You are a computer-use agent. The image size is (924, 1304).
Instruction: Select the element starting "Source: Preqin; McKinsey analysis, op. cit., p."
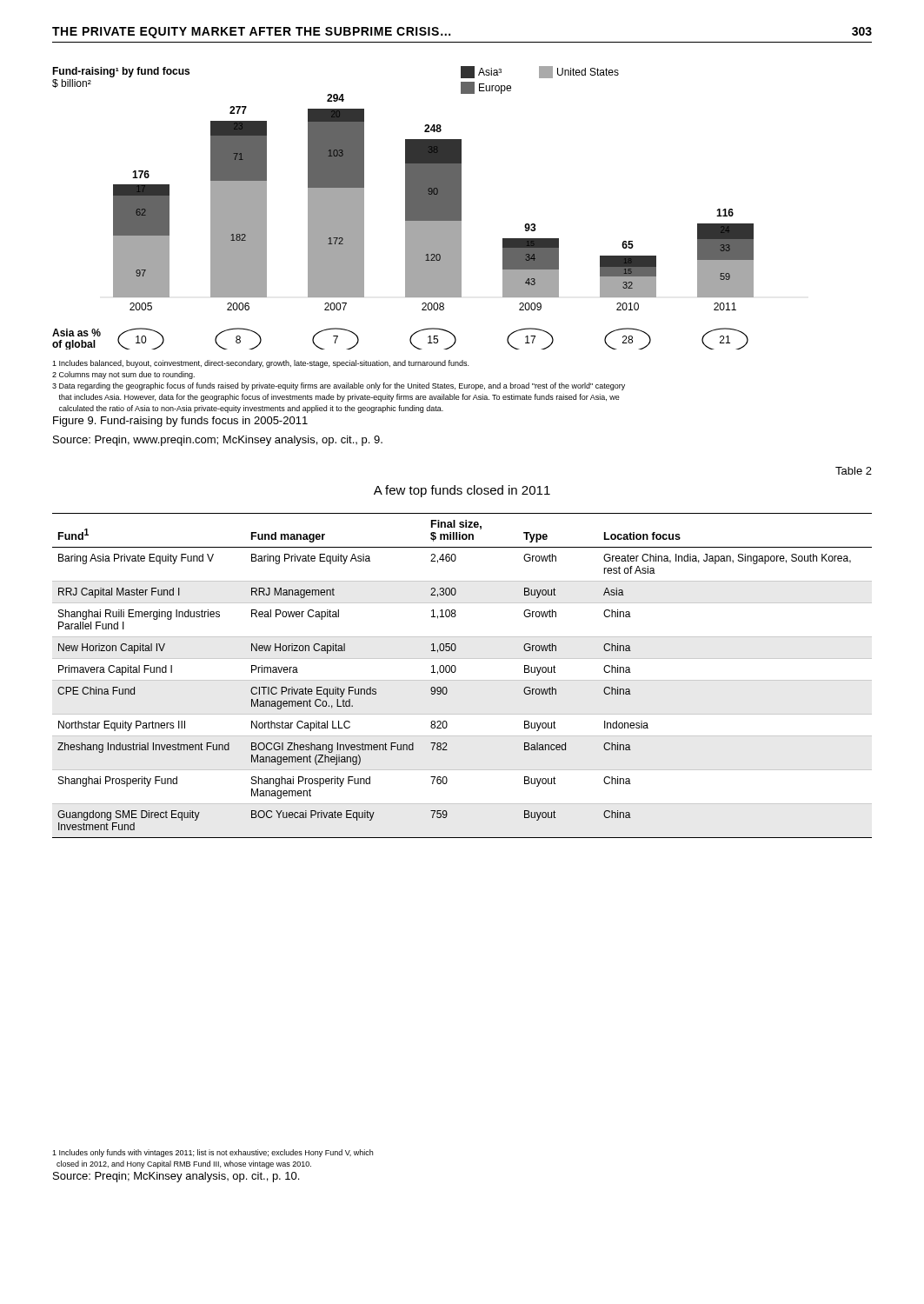(x=176, y=1176)
